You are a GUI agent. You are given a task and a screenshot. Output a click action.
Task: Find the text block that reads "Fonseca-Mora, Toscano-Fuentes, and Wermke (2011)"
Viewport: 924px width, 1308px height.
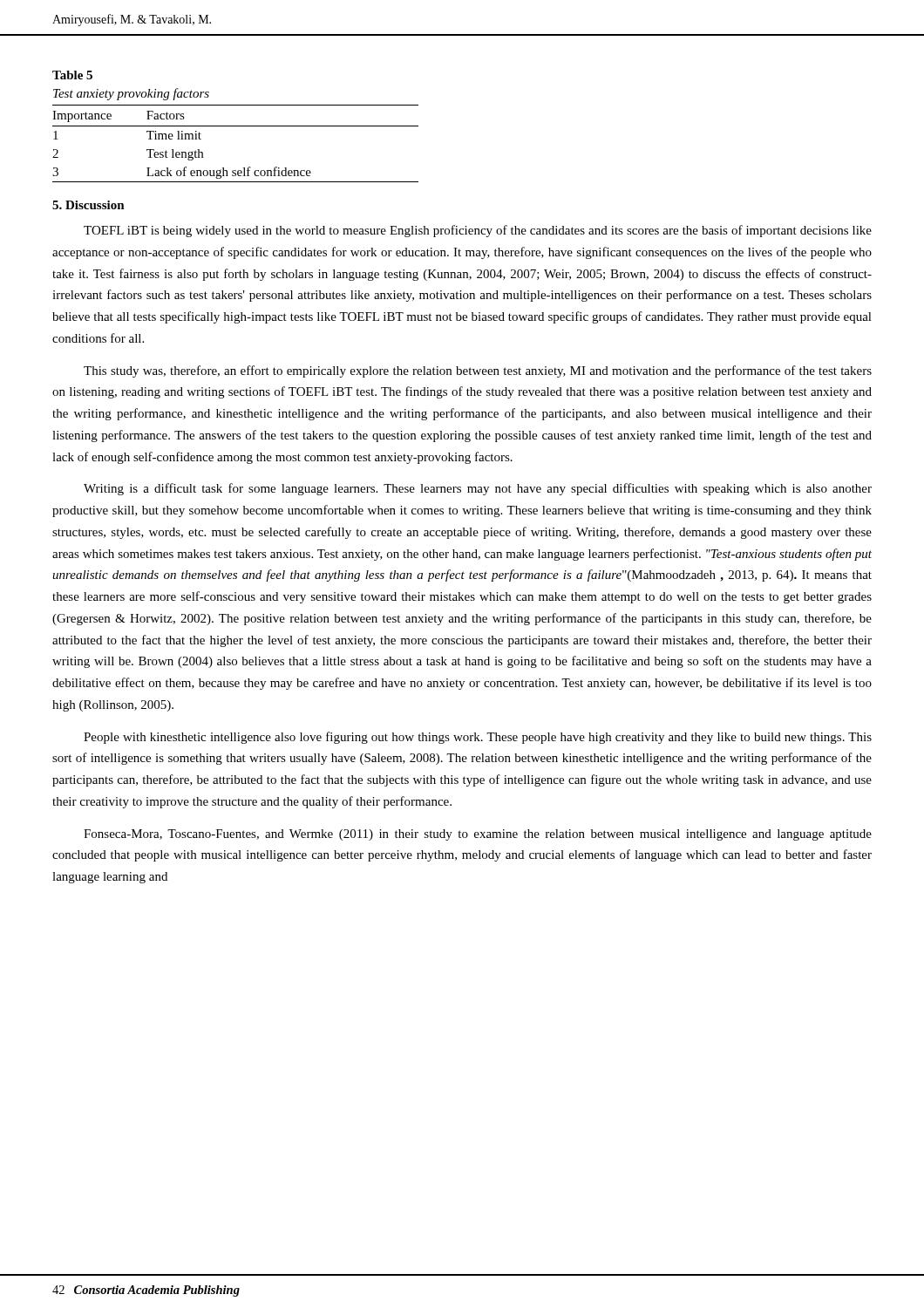462,855
